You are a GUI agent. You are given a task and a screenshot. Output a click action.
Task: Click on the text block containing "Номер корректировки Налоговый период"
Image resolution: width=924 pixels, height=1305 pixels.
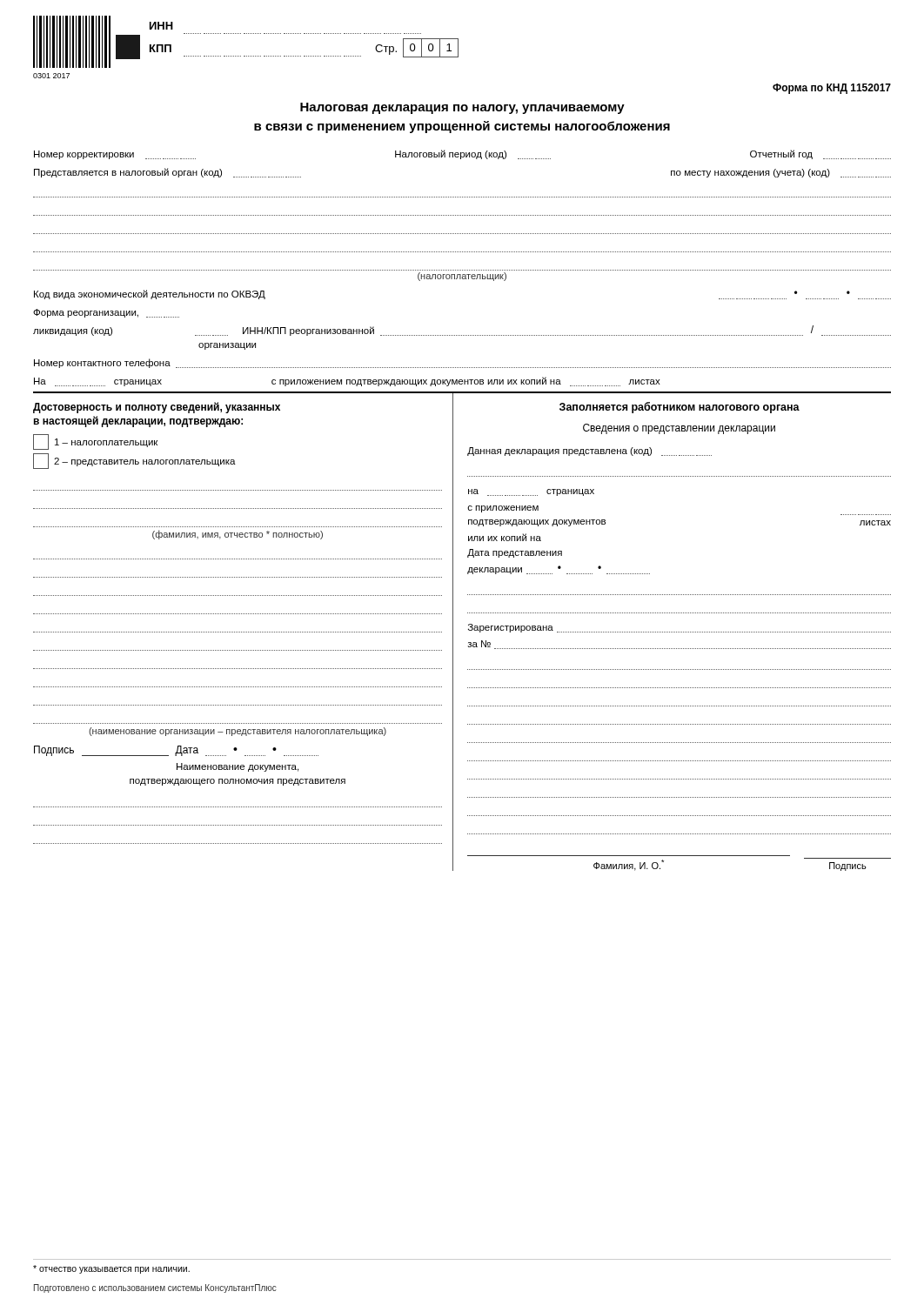pos(462,151)
